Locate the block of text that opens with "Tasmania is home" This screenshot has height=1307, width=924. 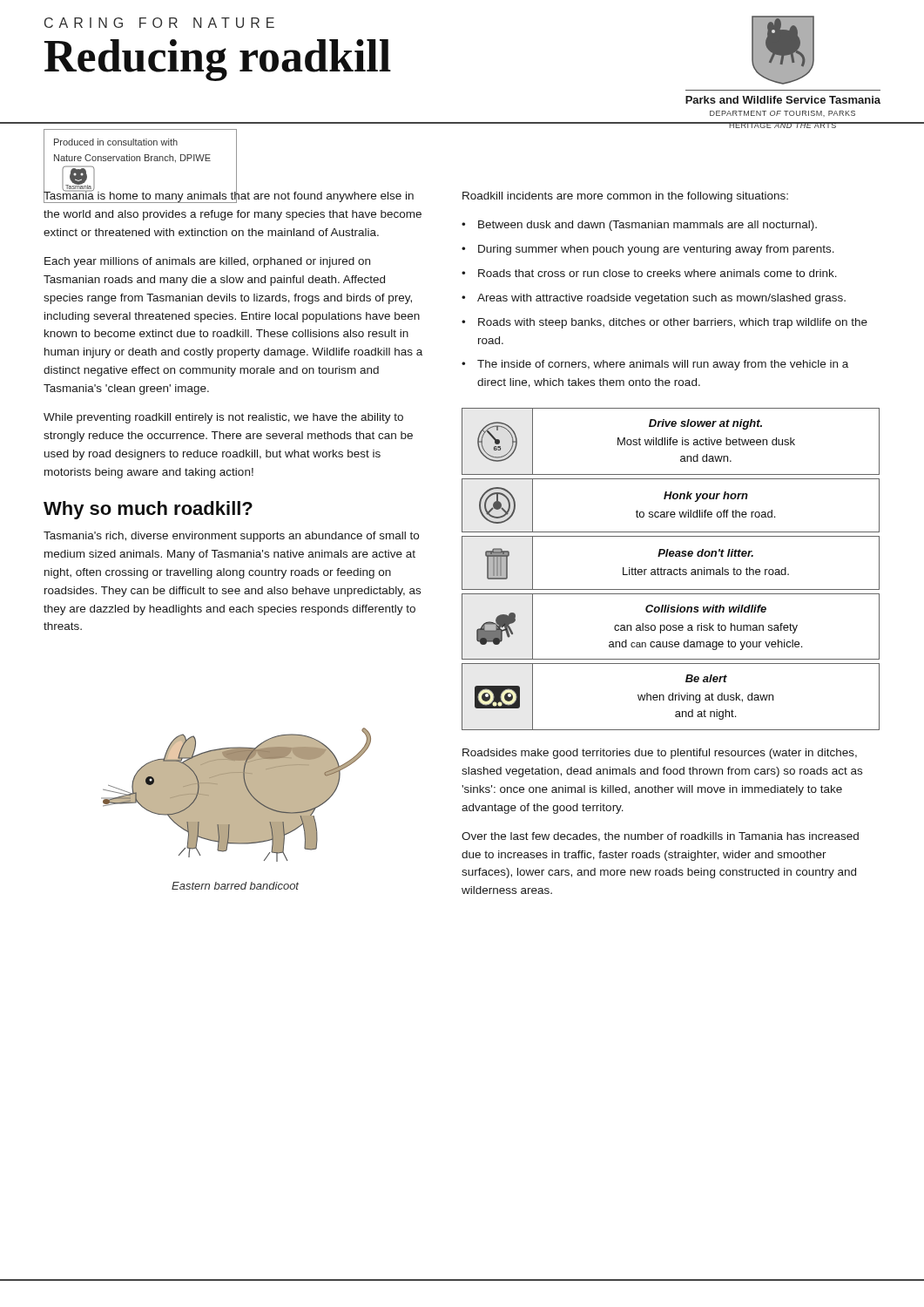[x=233, y=214]
